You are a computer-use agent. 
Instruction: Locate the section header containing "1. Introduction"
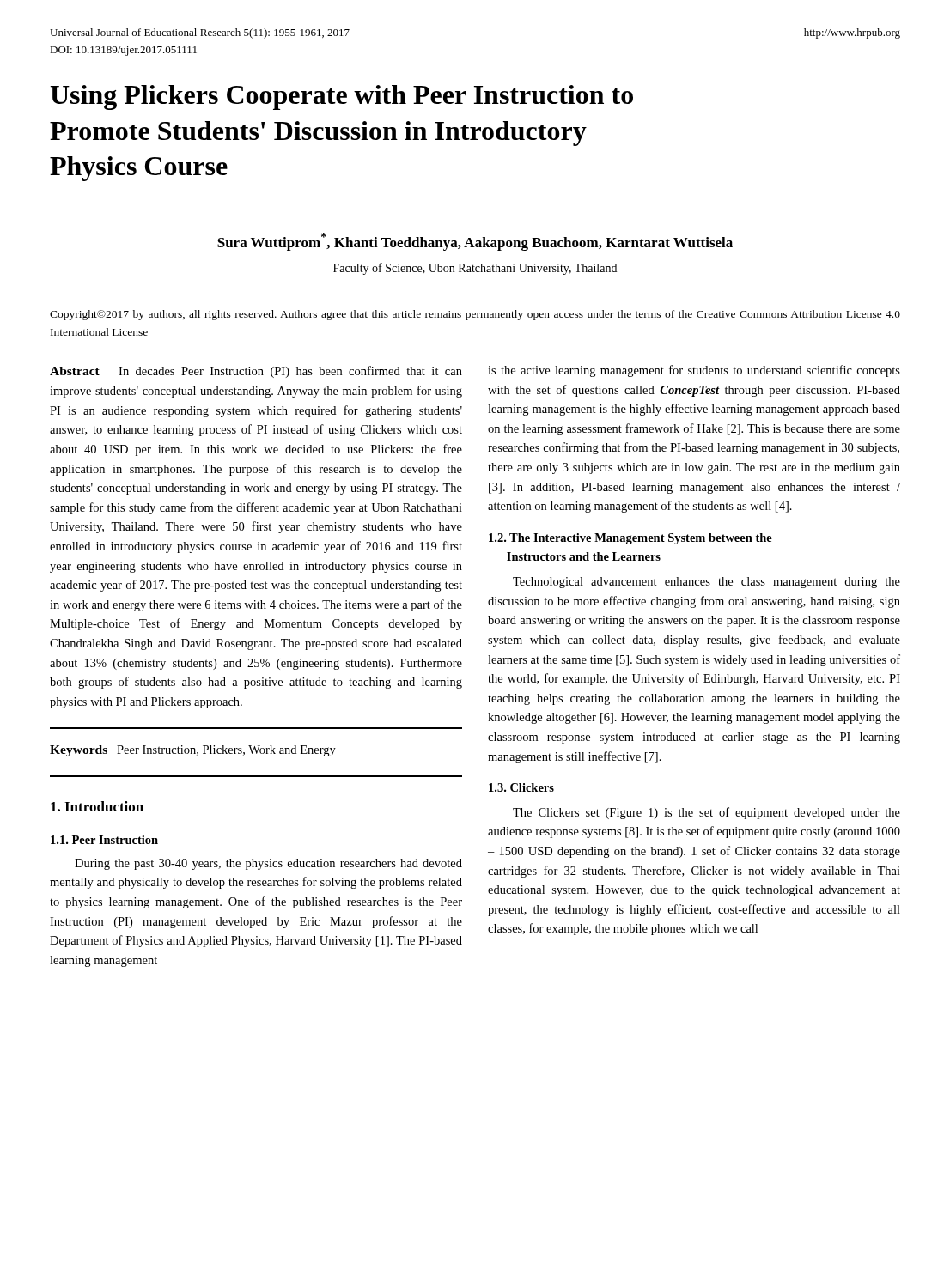point(97,806)
